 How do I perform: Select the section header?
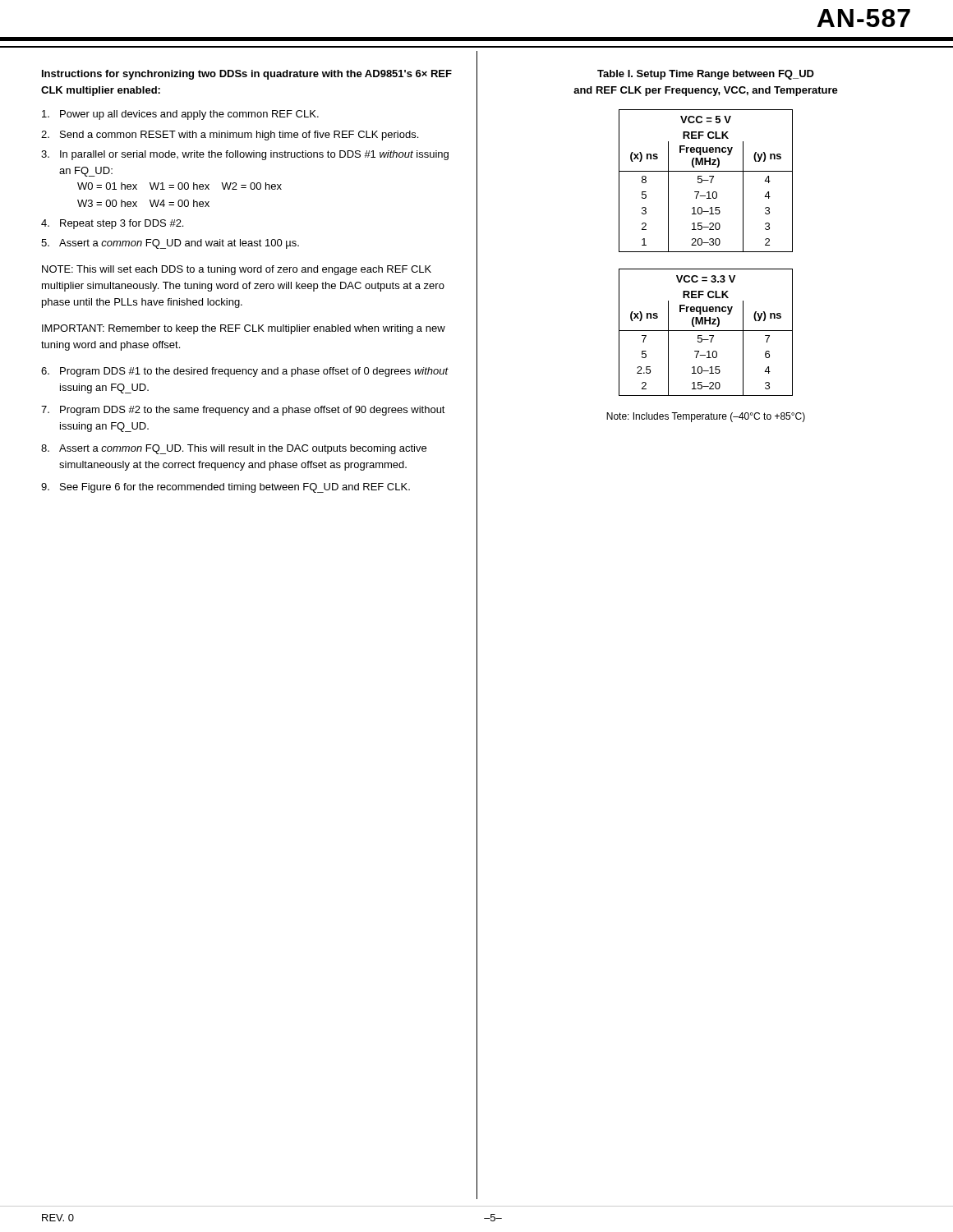tap(246, 82)
